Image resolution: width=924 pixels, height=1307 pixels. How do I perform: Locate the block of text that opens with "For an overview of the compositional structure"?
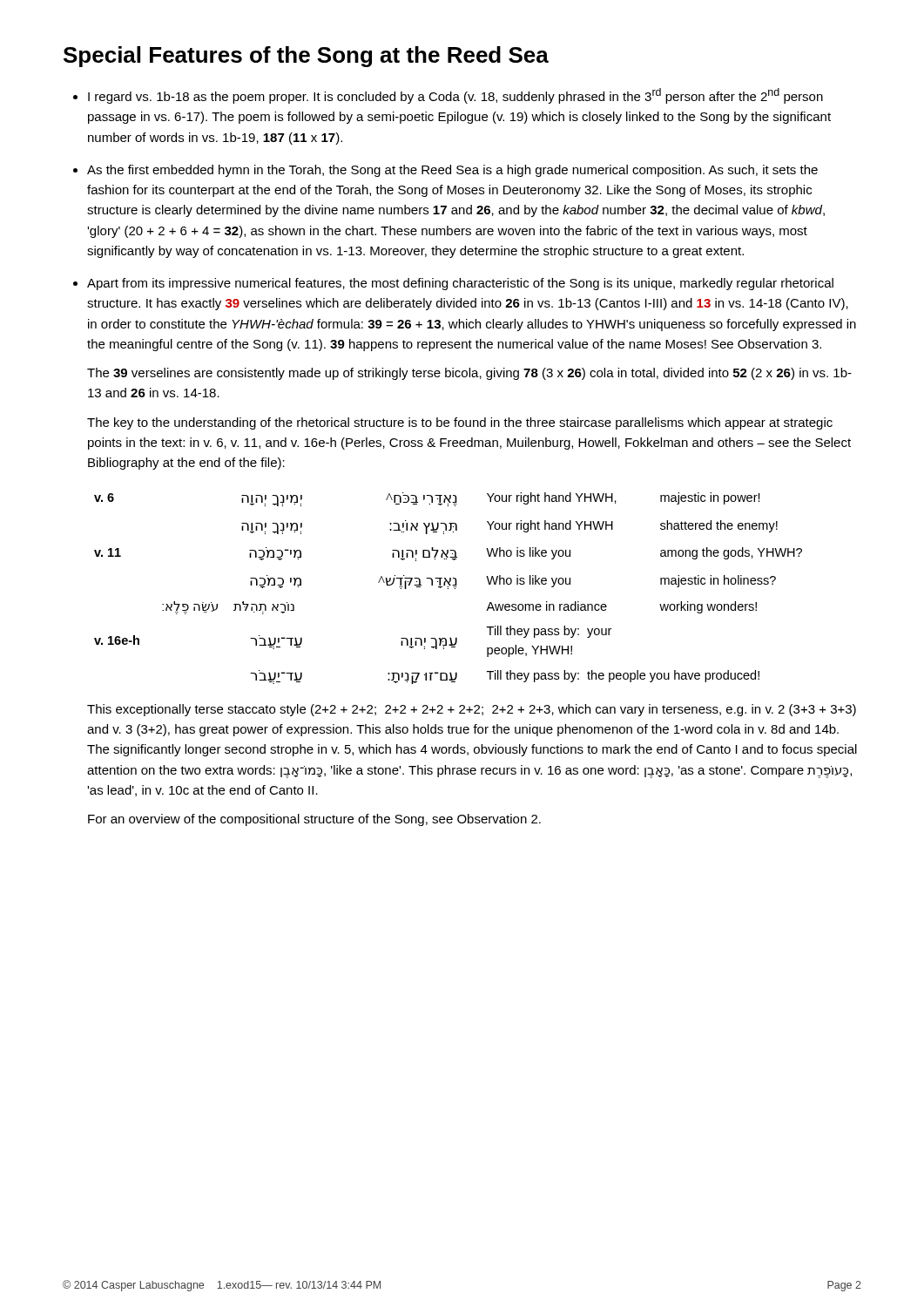tap(314, 819)
